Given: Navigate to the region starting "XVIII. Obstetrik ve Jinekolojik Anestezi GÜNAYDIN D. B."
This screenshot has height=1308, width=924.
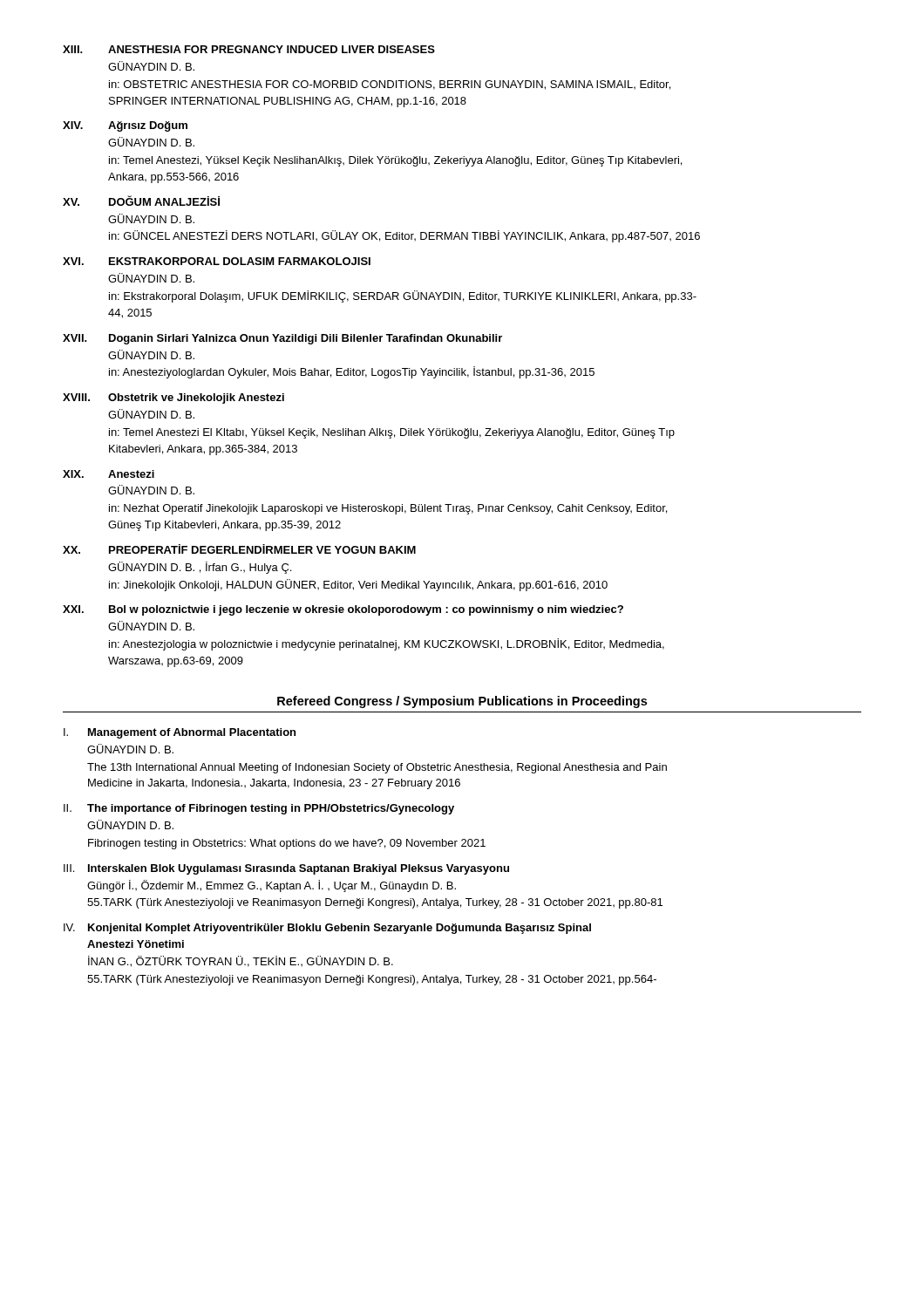Looking at the screenshot, I should 462,424.
